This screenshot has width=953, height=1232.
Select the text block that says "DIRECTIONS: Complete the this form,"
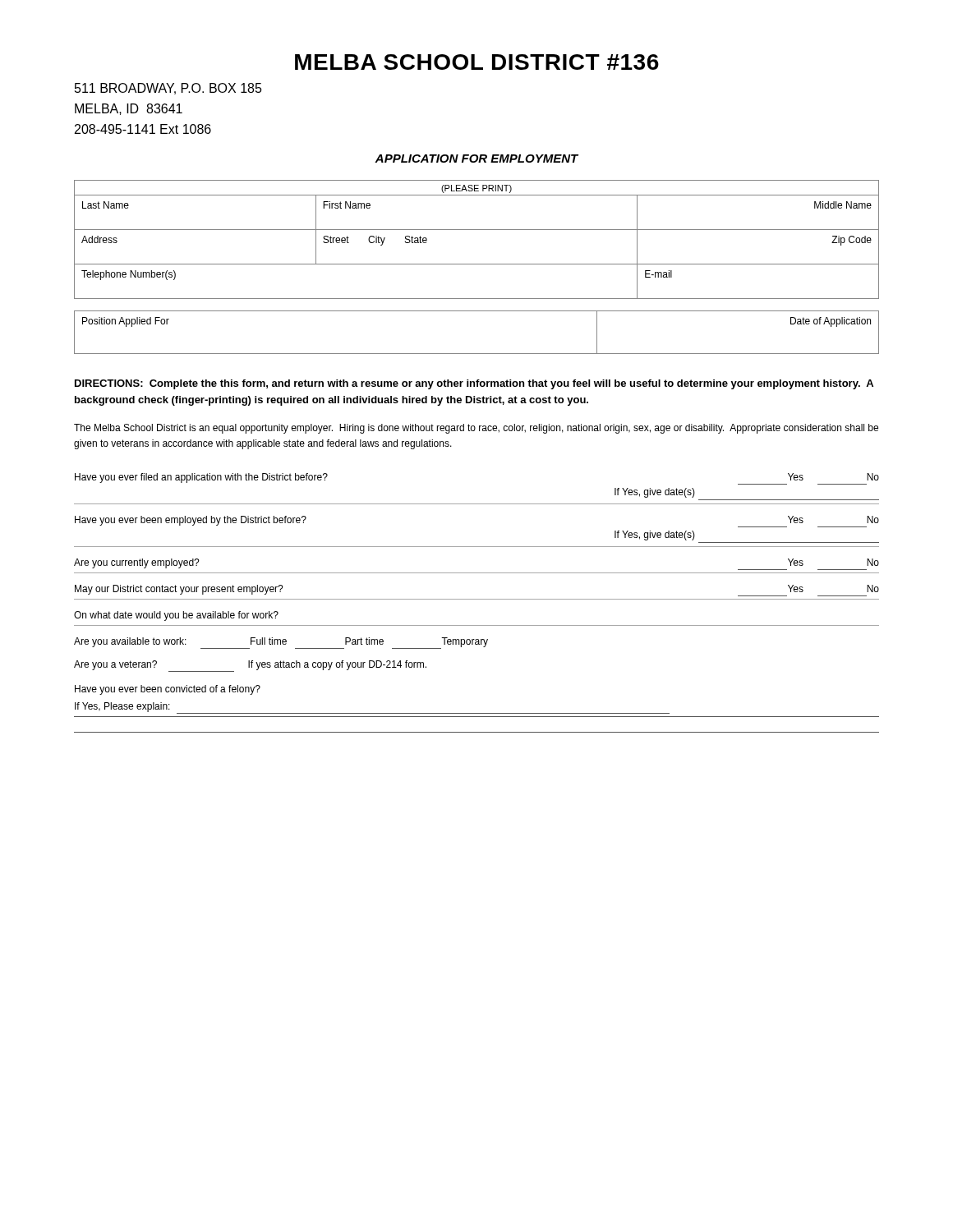(474, 392)
